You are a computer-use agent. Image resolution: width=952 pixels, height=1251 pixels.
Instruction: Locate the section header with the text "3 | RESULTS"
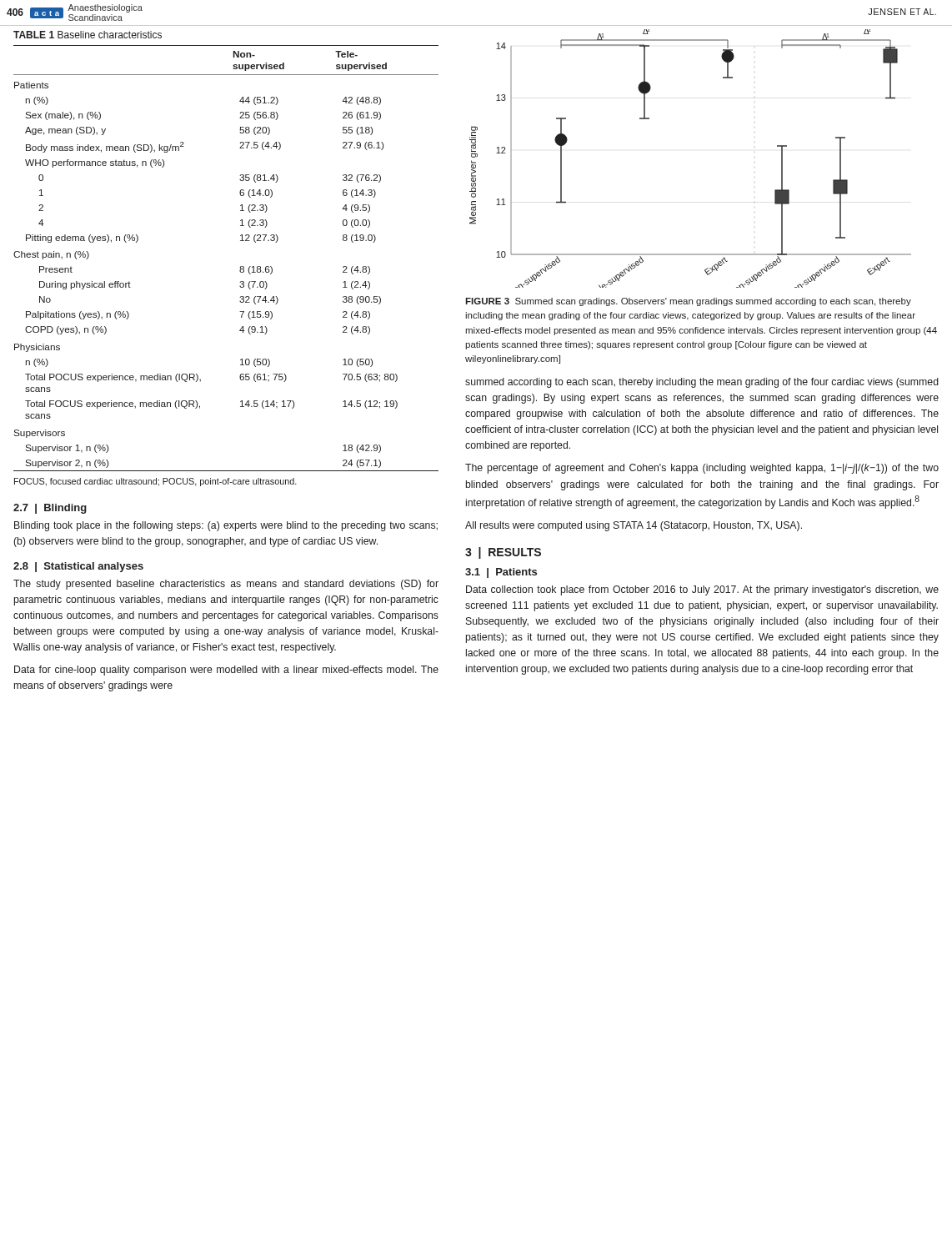tap(503, 552)
